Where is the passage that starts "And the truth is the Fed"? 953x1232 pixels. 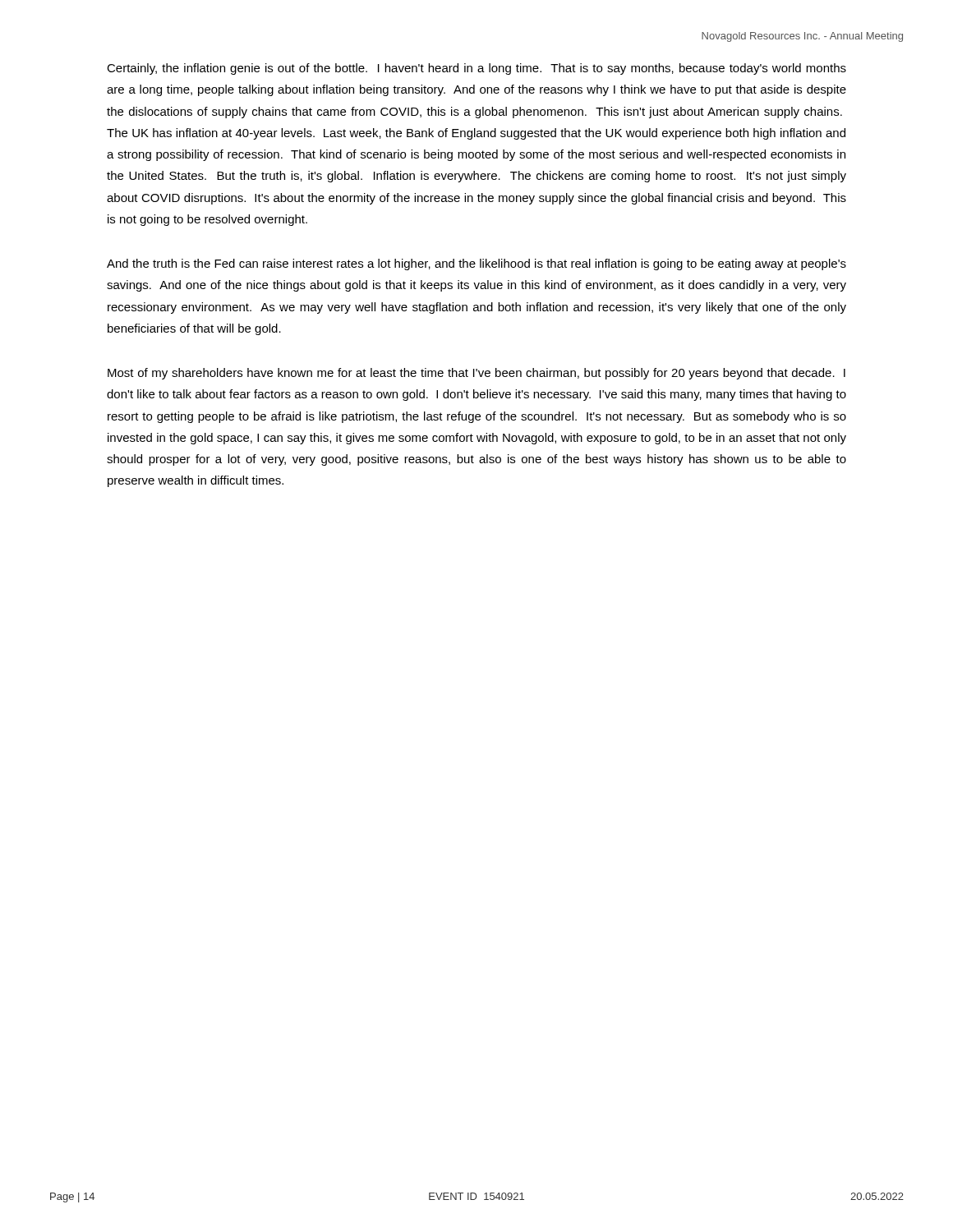click(476, 296)
